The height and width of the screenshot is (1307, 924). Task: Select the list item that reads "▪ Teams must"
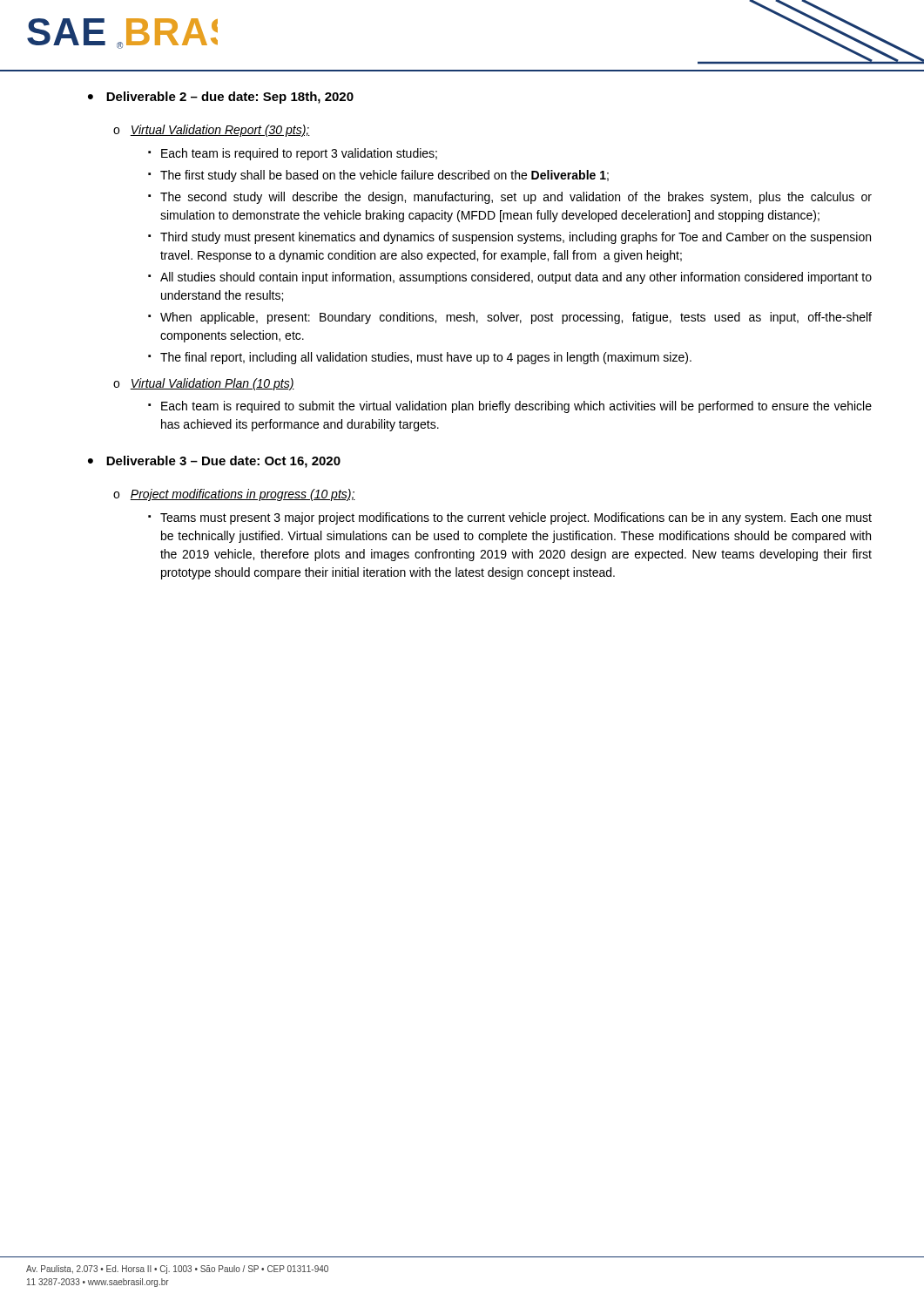point(510,545)
